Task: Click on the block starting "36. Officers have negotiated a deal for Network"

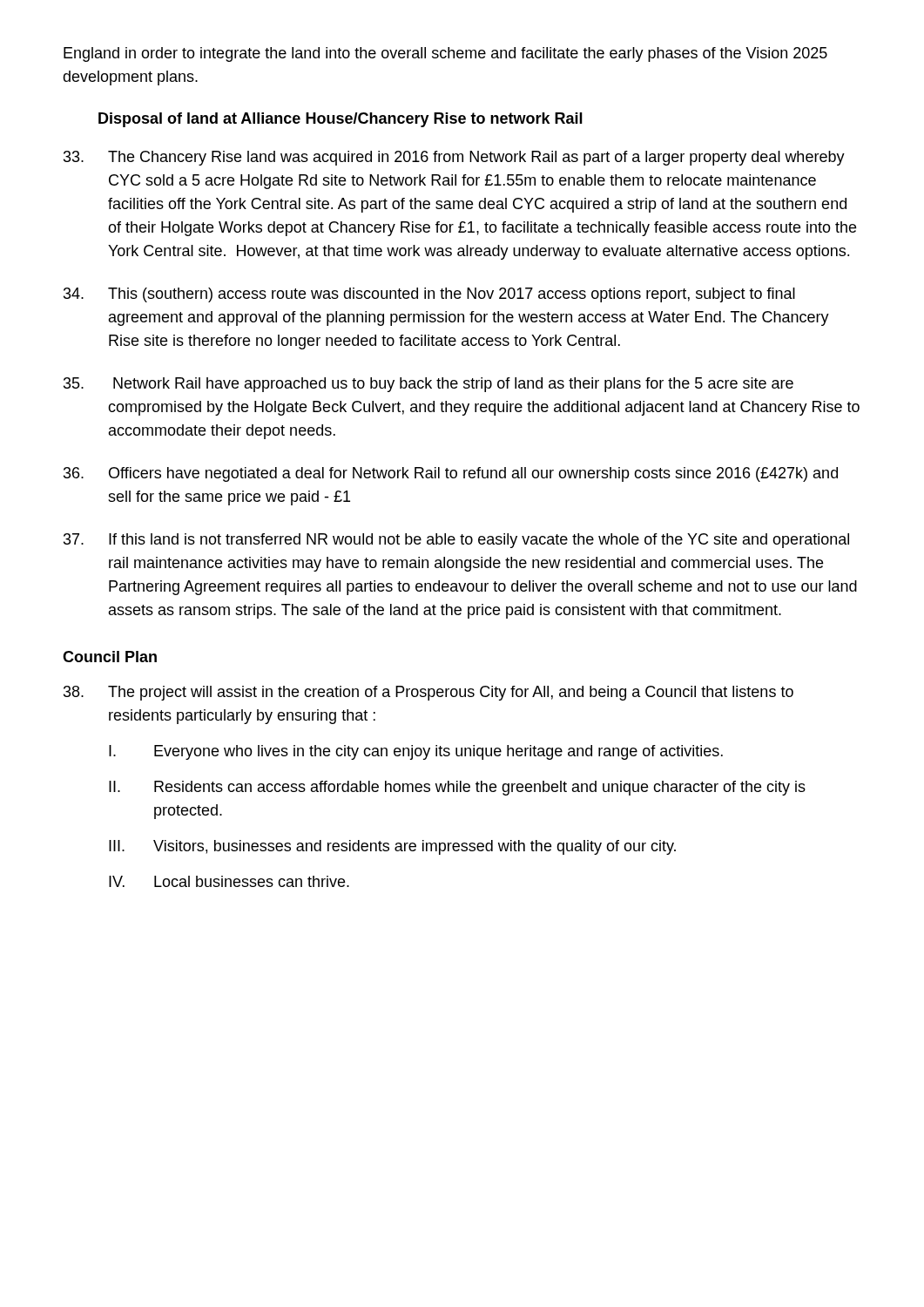Action: coord(462,486)
